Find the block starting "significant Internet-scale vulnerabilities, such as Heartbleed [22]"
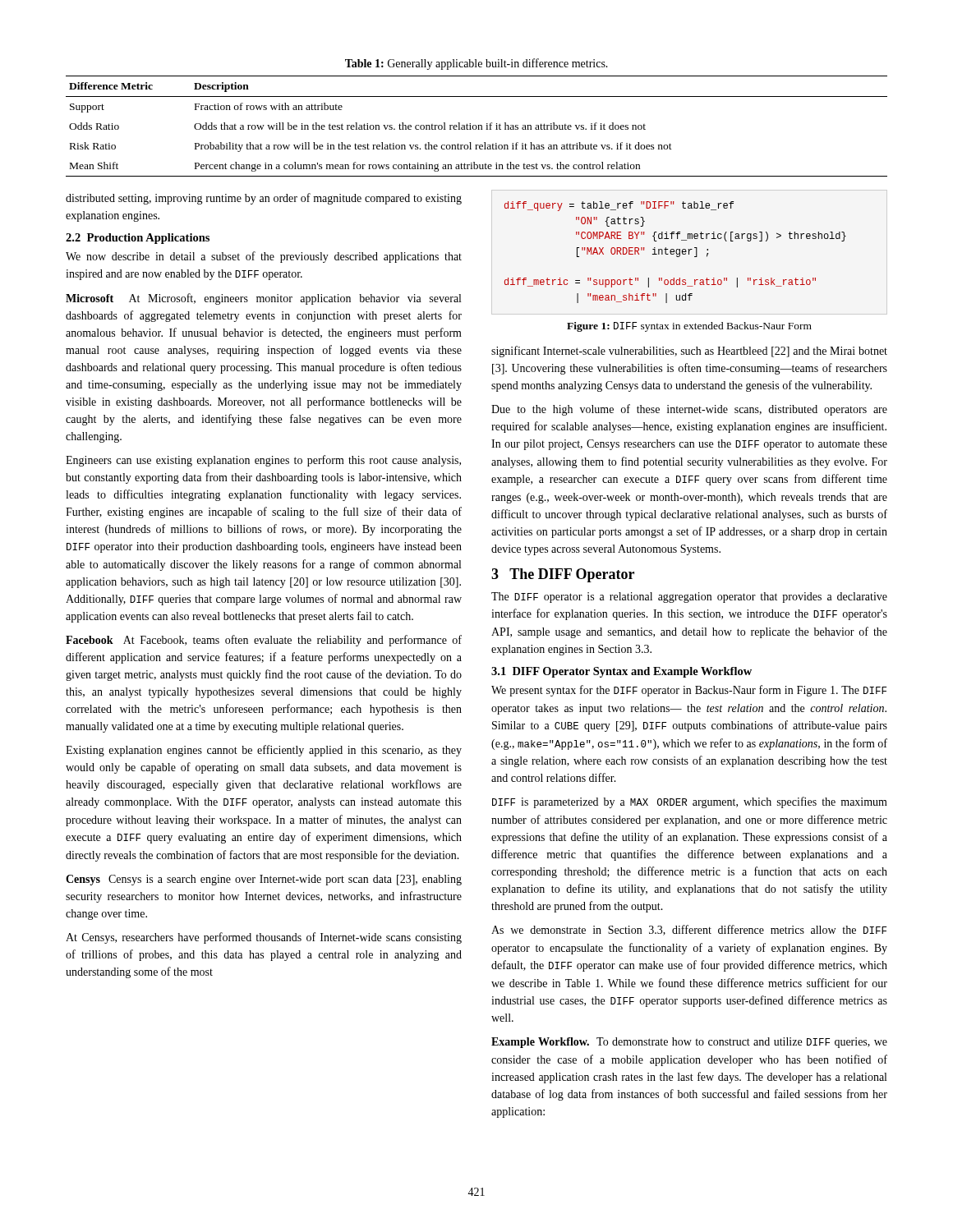This screenshot has width=953, height=1232. point(689,450)
